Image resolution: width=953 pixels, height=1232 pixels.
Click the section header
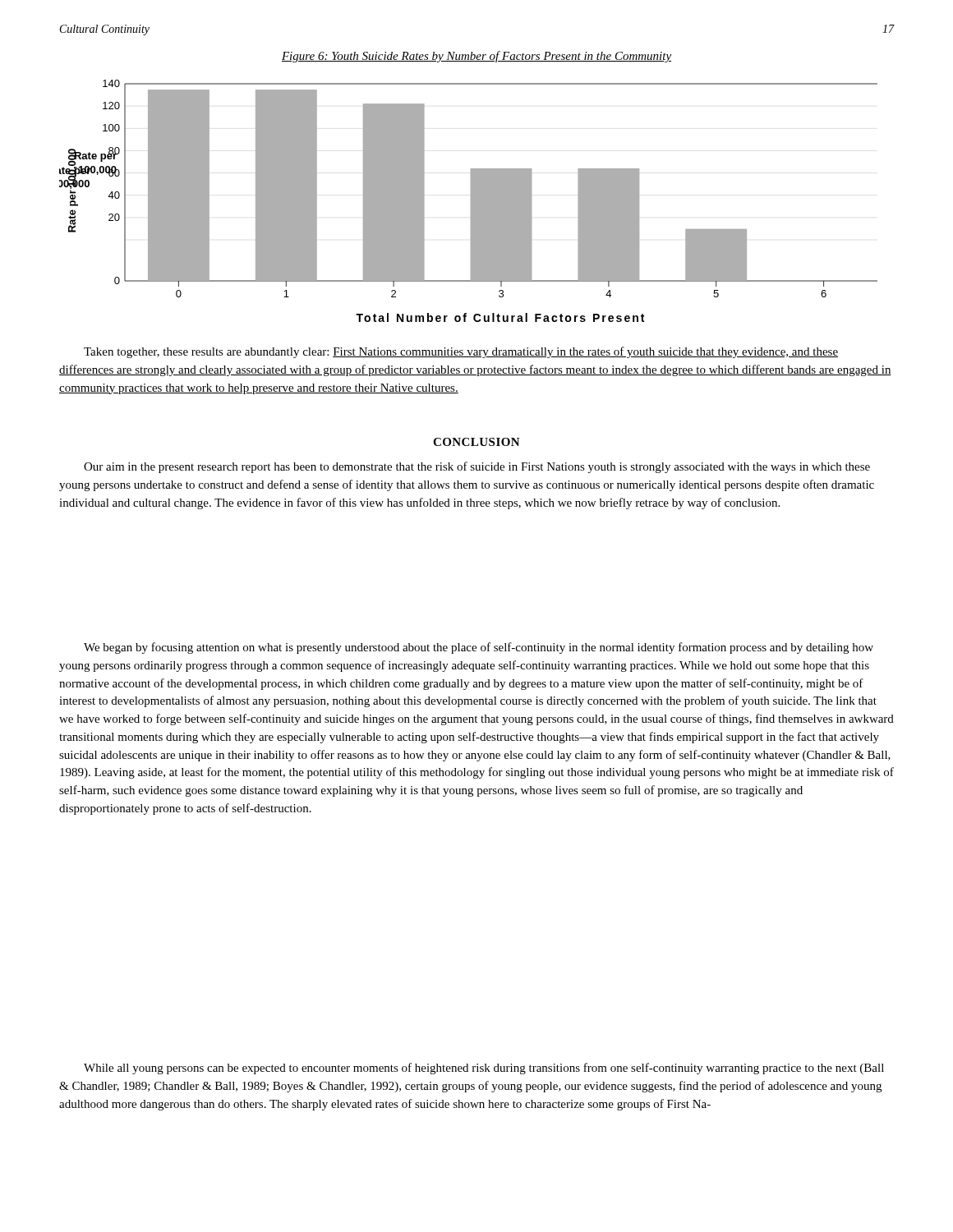pyautogui.click(x=476, y=442)
